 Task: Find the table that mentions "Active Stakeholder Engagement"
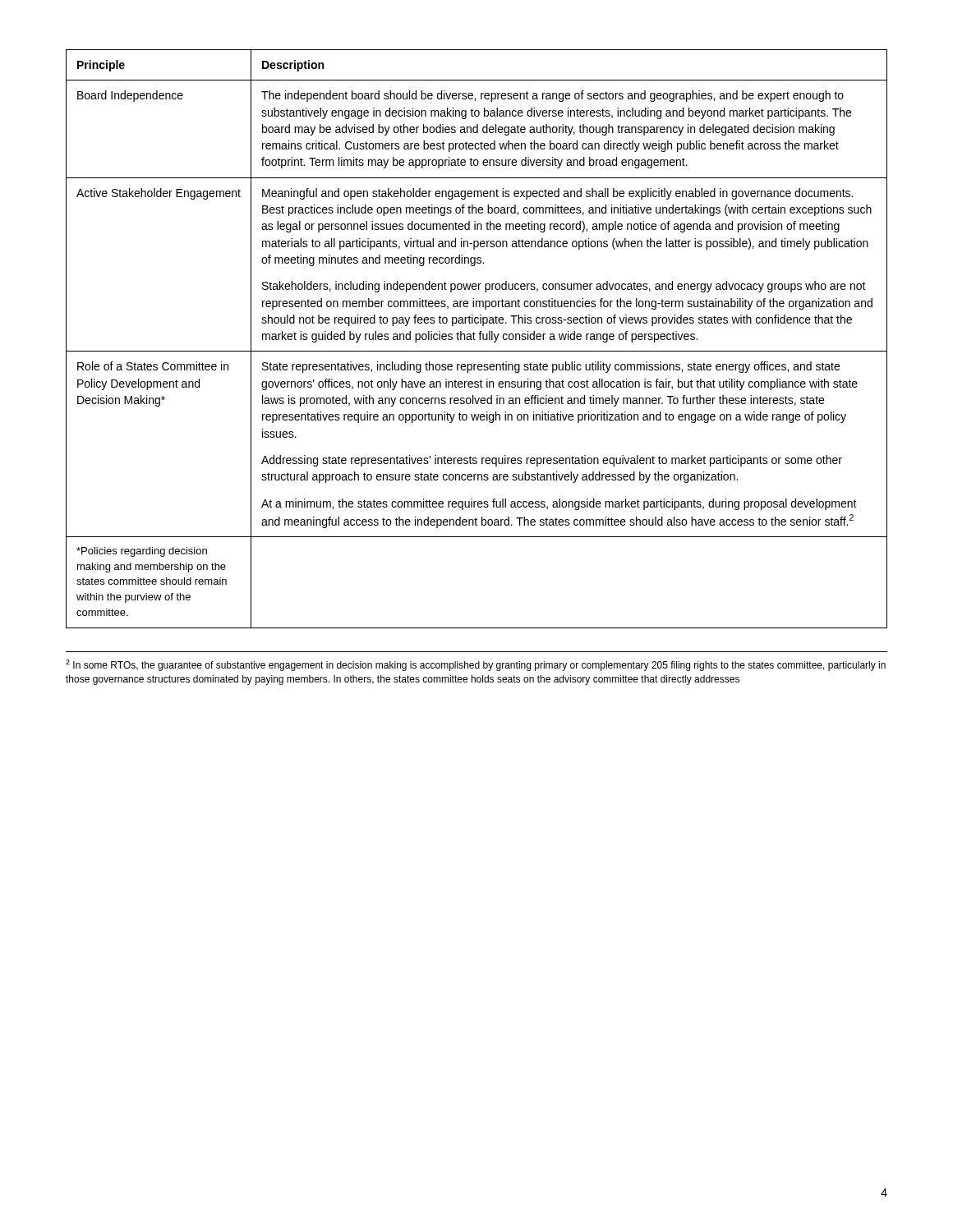[x=476, y=339]
